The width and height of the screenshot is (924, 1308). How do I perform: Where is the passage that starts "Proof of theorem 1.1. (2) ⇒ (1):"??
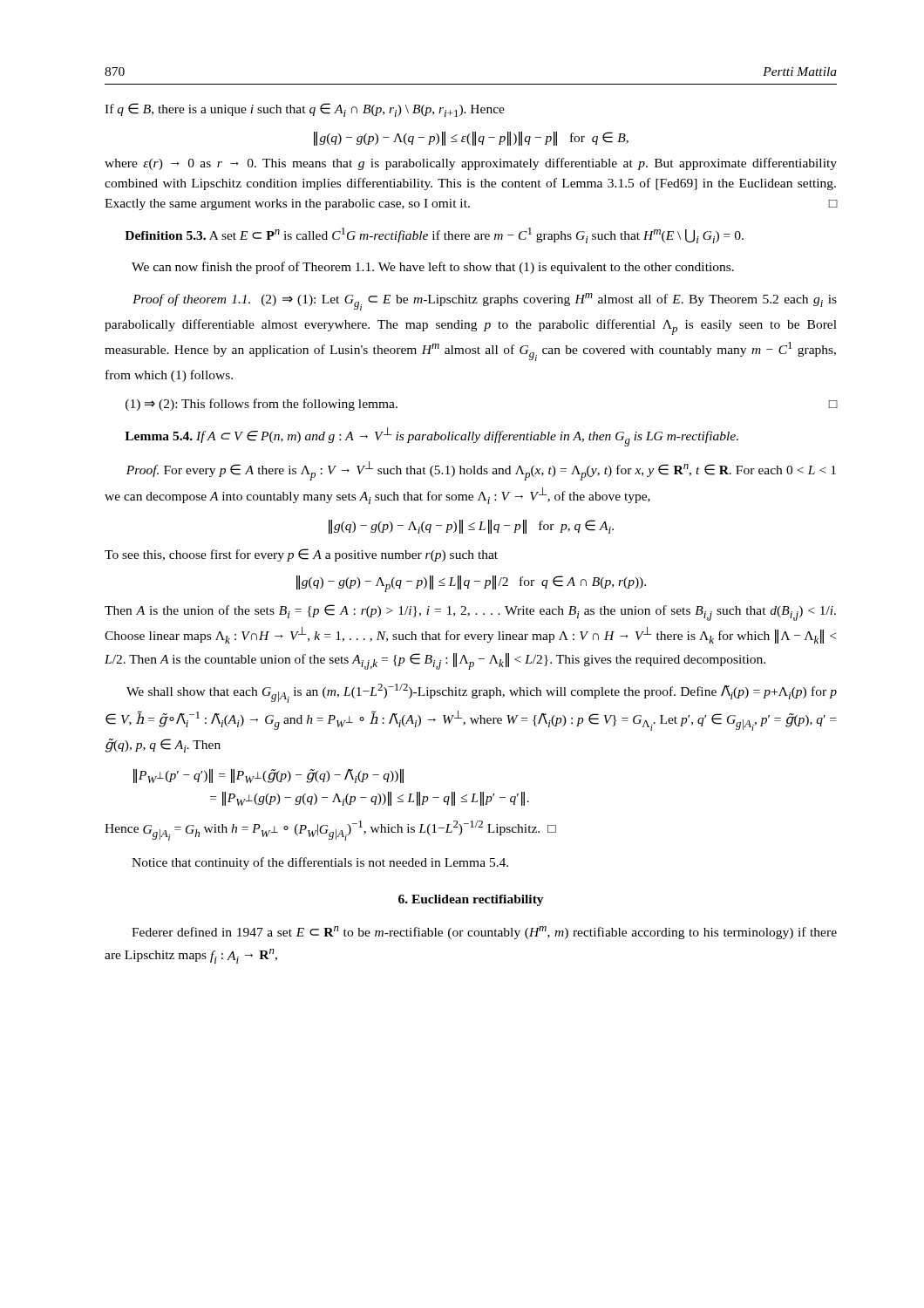coord(471,335)
